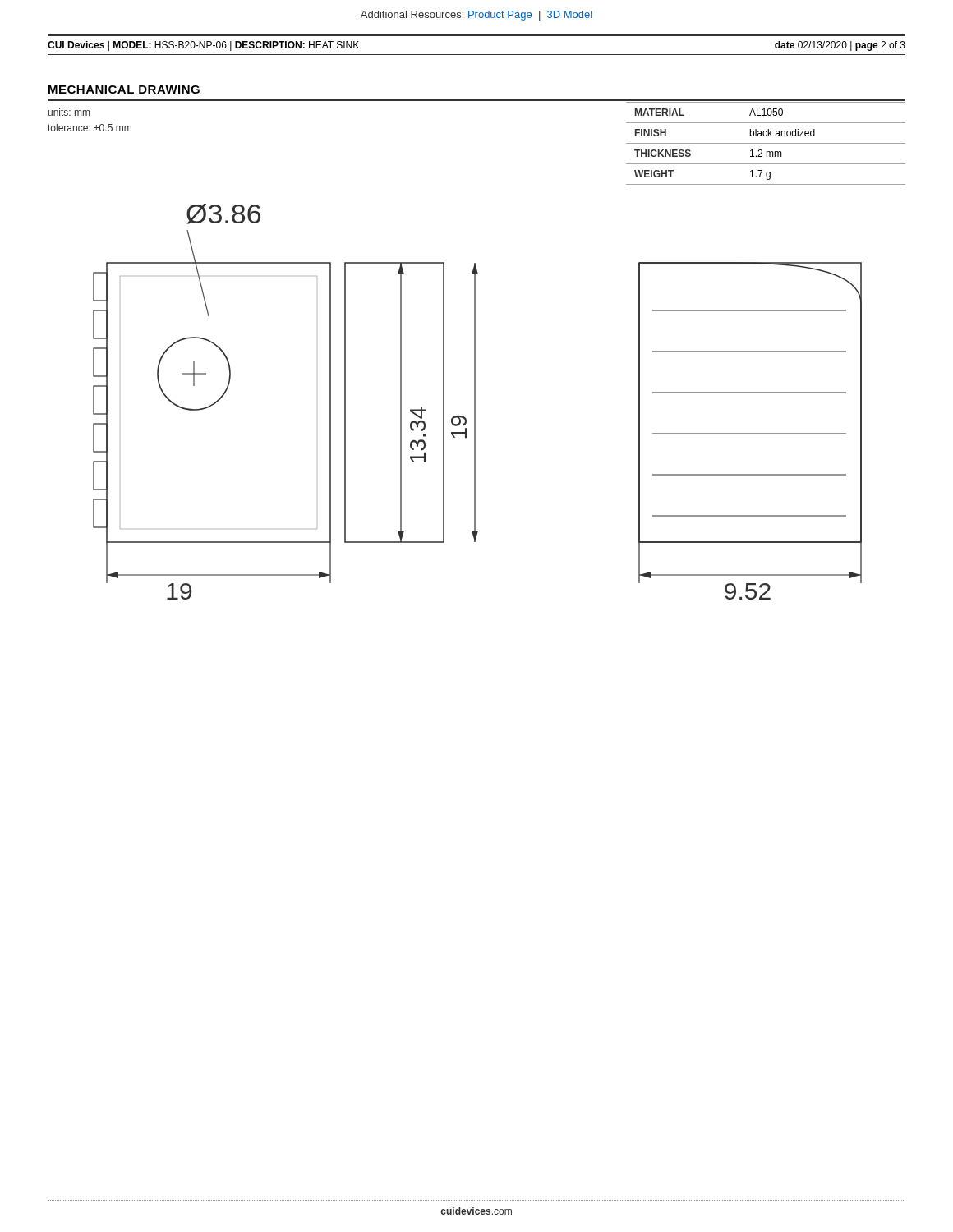The height and width of the screenshot is (1232, 953).
Task: Find the table
Action: 766,143
